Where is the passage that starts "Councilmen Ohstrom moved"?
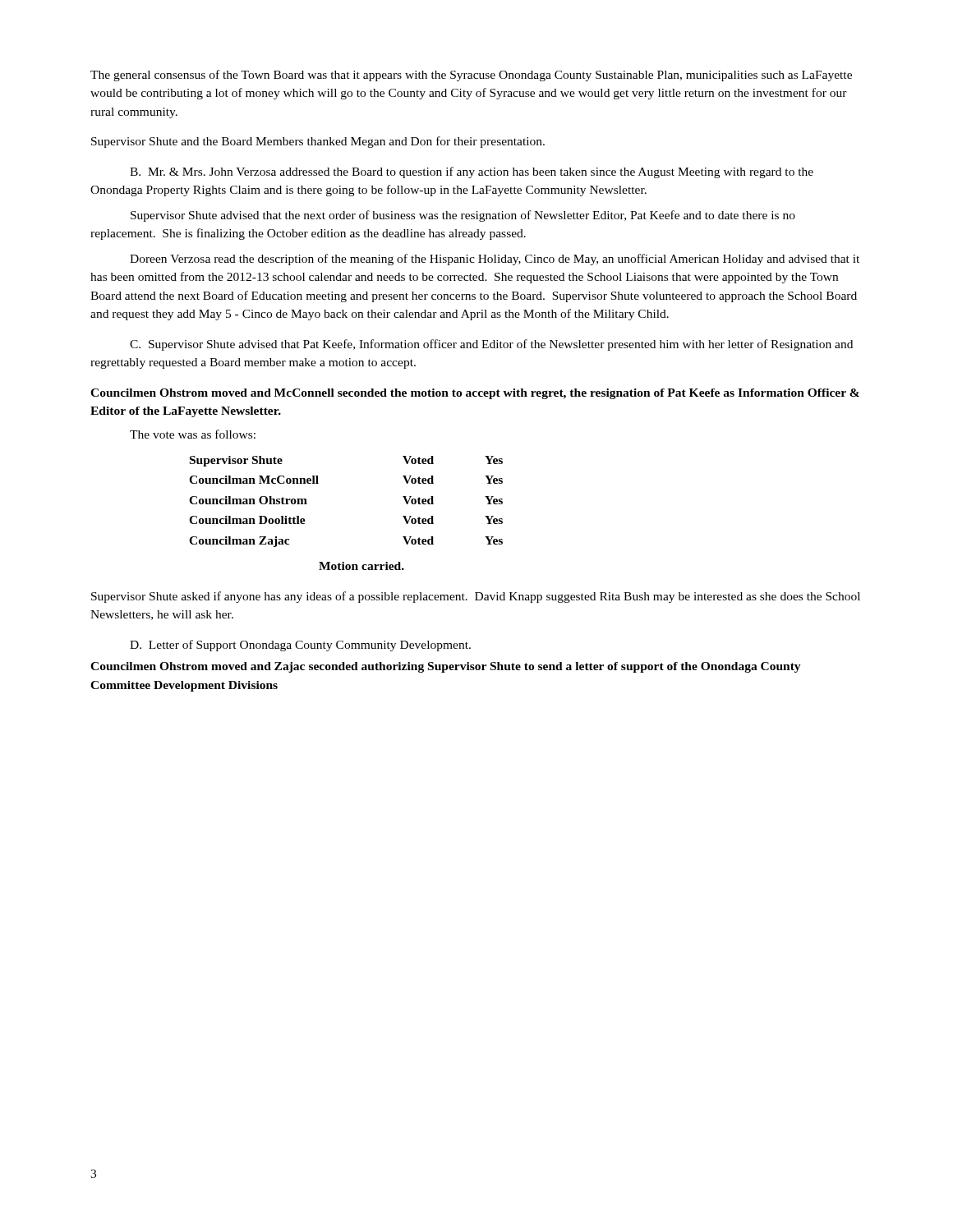The width and height of the screenshot is (953, 1232). tap(475, 401)
